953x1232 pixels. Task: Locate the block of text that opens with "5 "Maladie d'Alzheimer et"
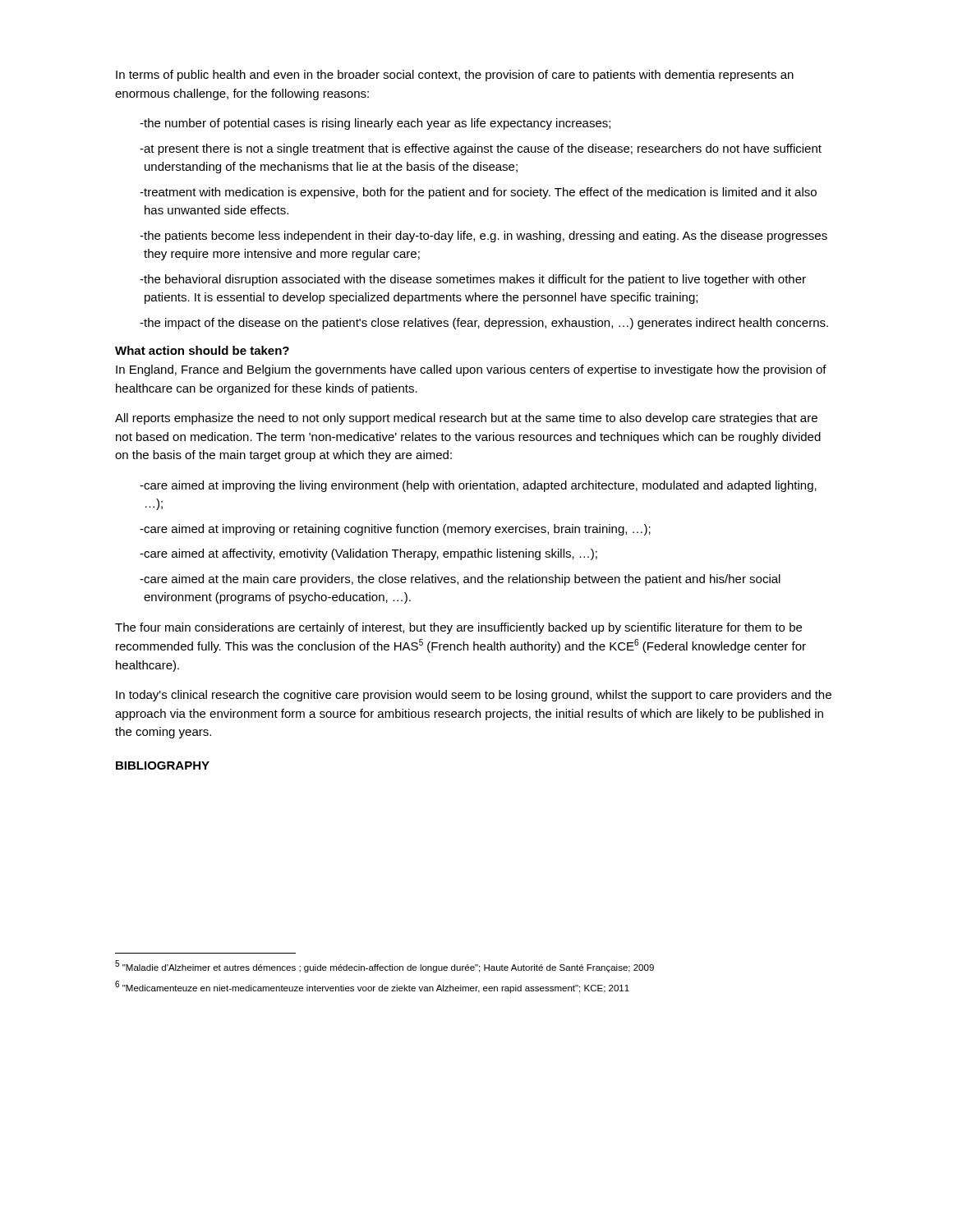pos(385,965)
